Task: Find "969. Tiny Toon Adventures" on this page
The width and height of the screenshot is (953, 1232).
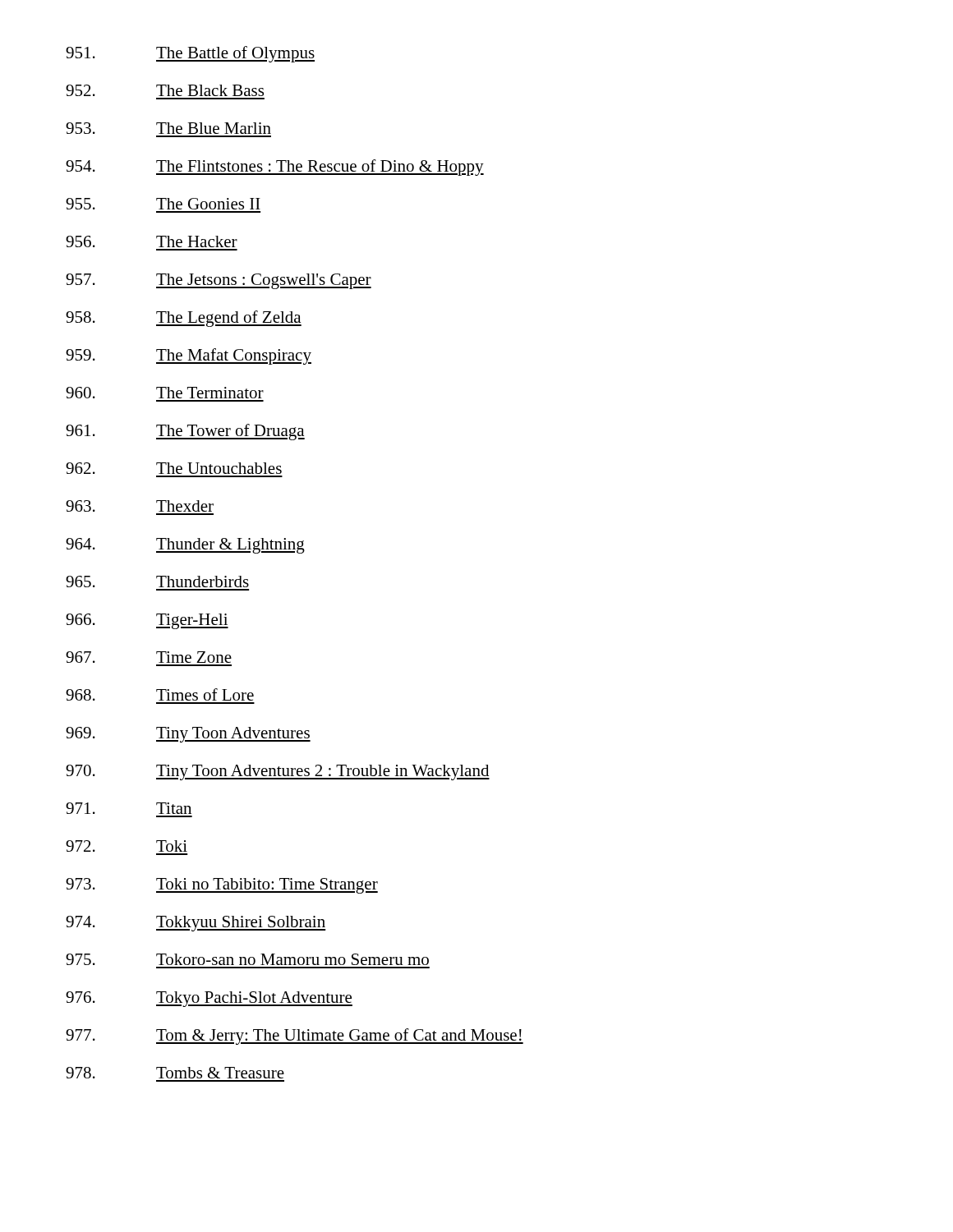Action: [x=188, y=731]
